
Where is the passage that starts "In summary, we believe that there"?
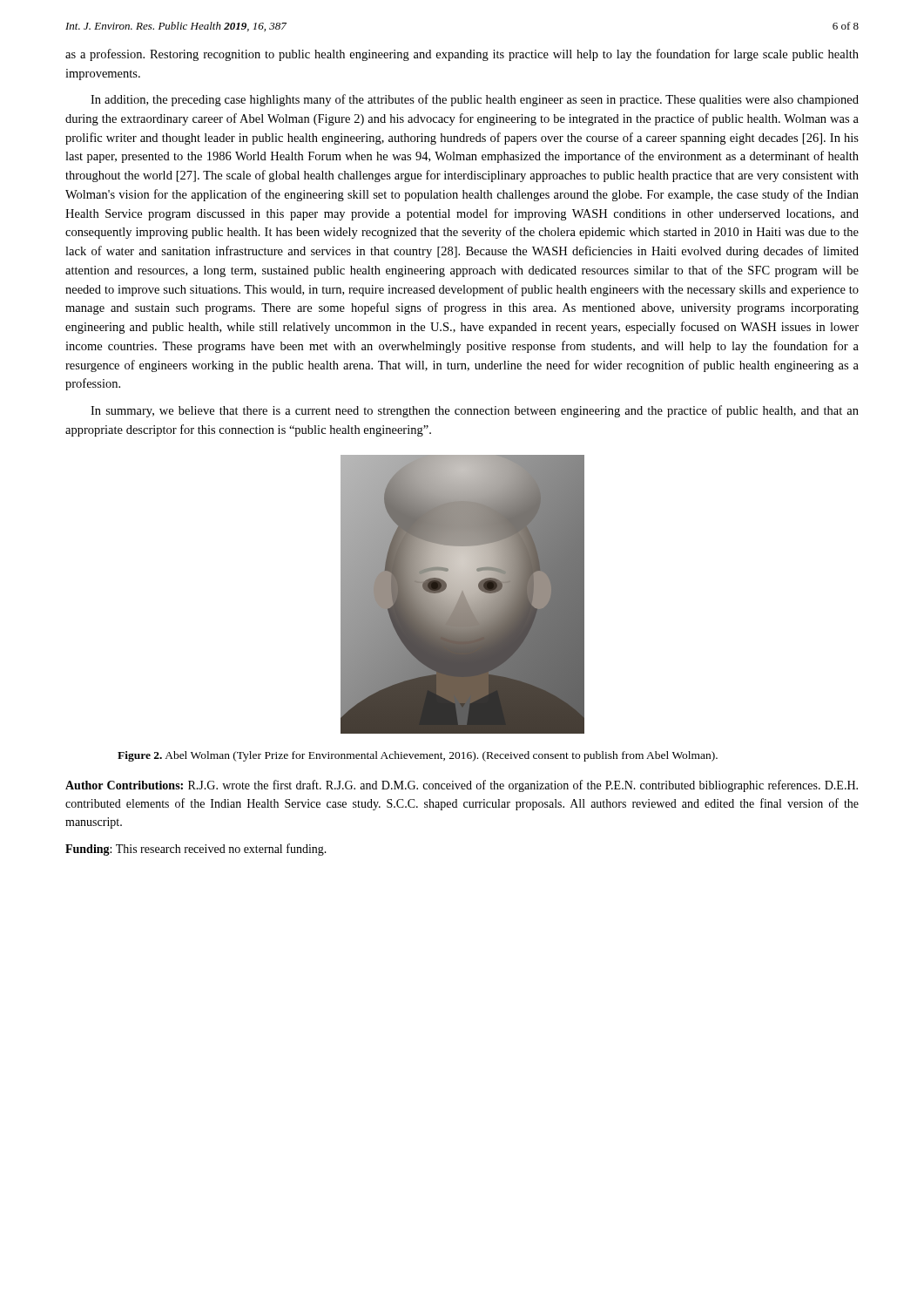tap(462, 420)
